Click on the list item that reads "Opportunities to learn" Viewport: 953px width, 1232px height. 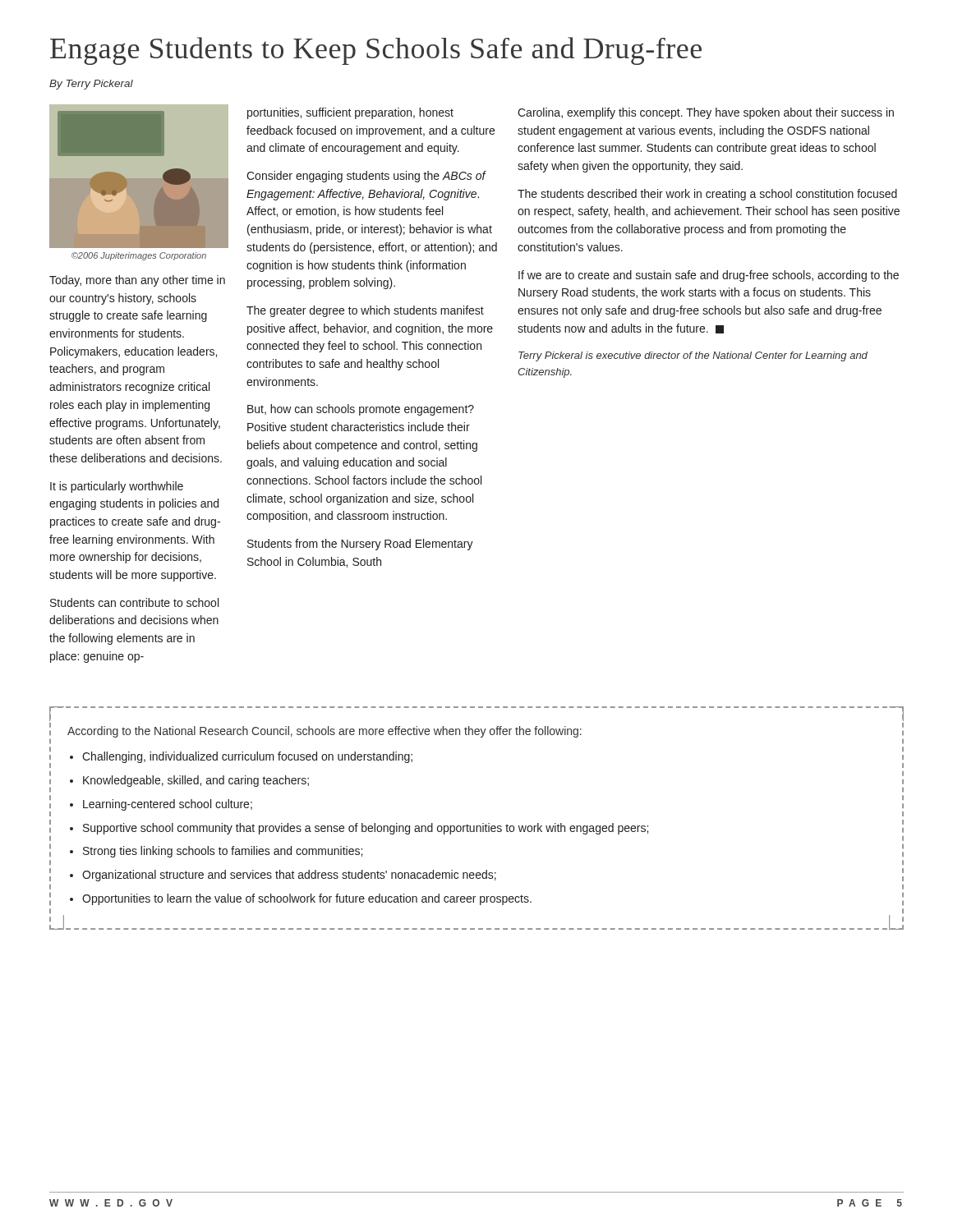coord(307,898)
